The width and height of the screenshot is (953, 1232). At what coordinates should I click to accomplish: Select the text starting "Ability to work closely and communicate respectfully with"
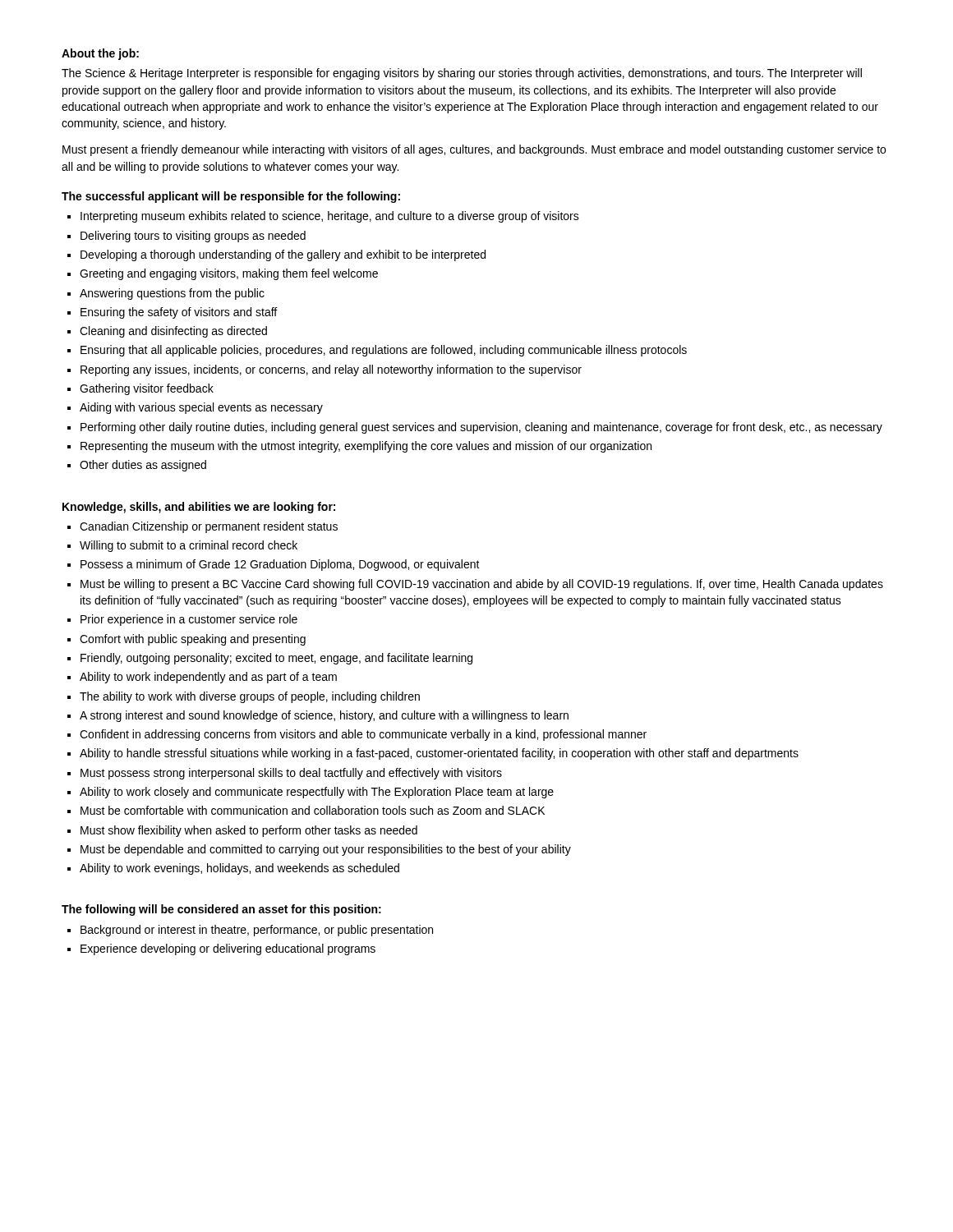click(x=486, y=792)
